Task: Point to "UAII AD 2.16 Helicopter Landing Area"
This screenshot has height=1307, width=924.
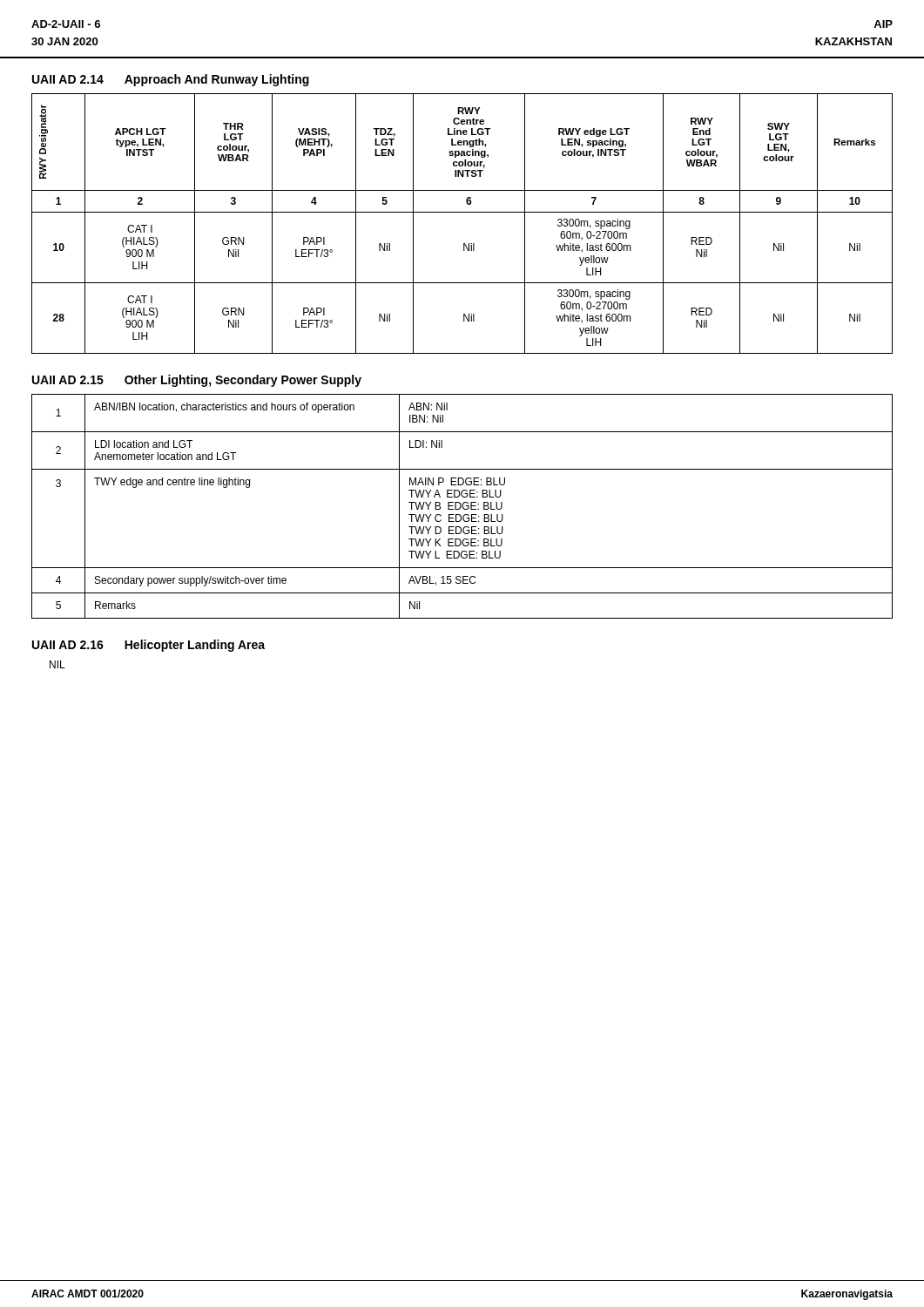Action: coord(148,645)
